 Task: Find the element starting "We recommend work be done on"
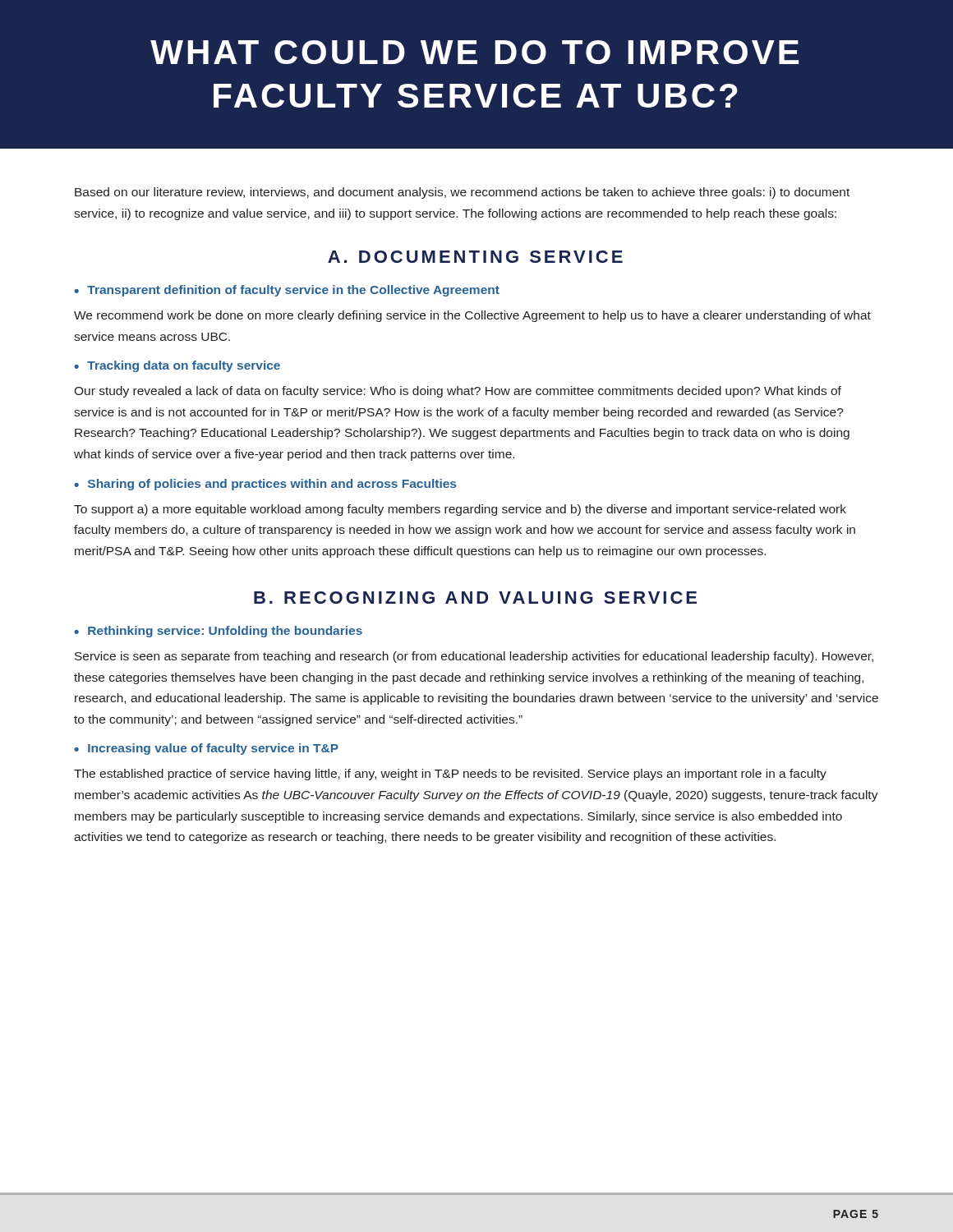coord(472,326)
